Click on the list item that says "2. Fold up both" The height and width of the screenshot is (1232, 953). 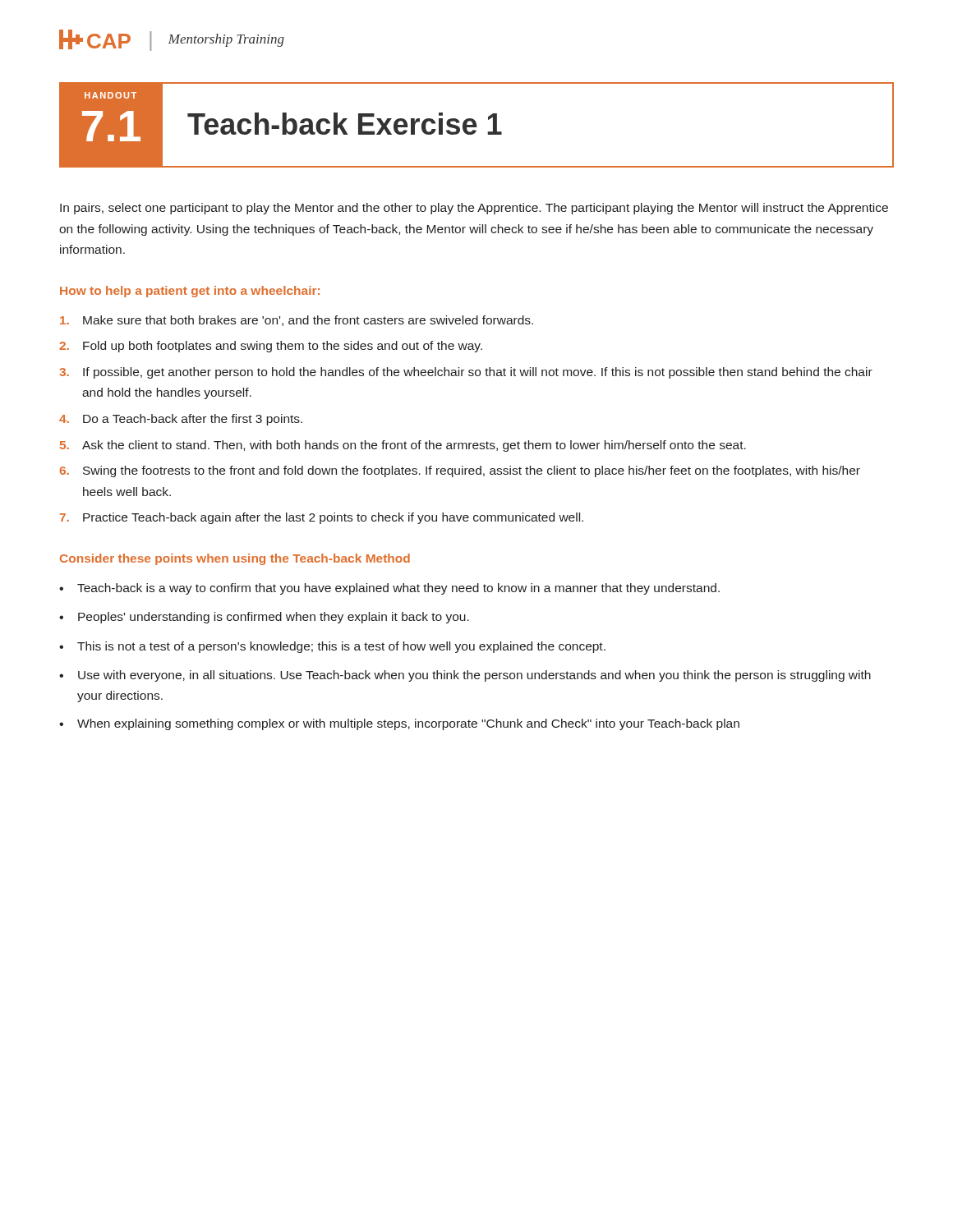click(x=271, y=346)
